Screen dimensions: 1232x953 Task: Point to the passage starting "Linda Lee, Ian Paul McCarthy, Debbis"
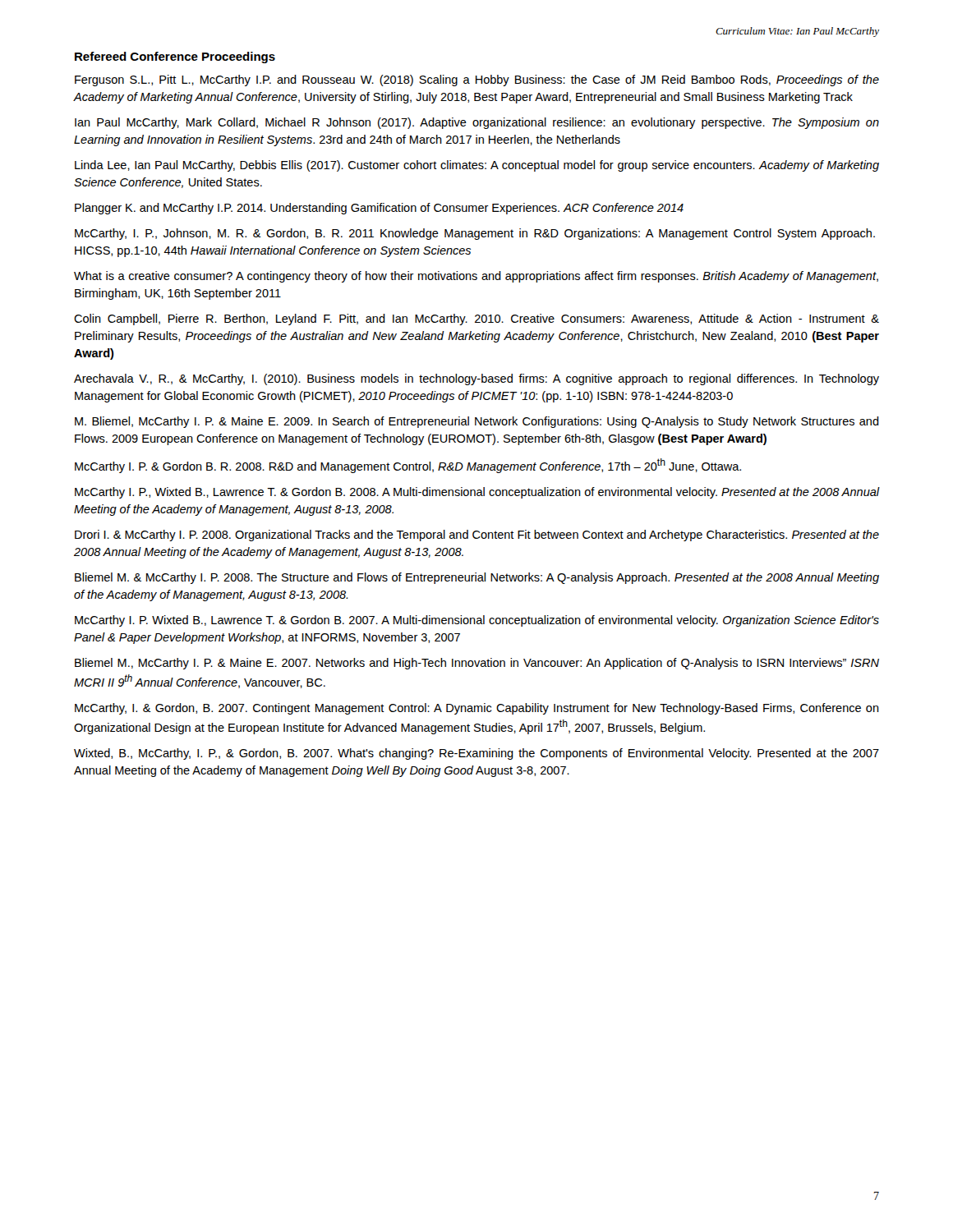(476, 174)
